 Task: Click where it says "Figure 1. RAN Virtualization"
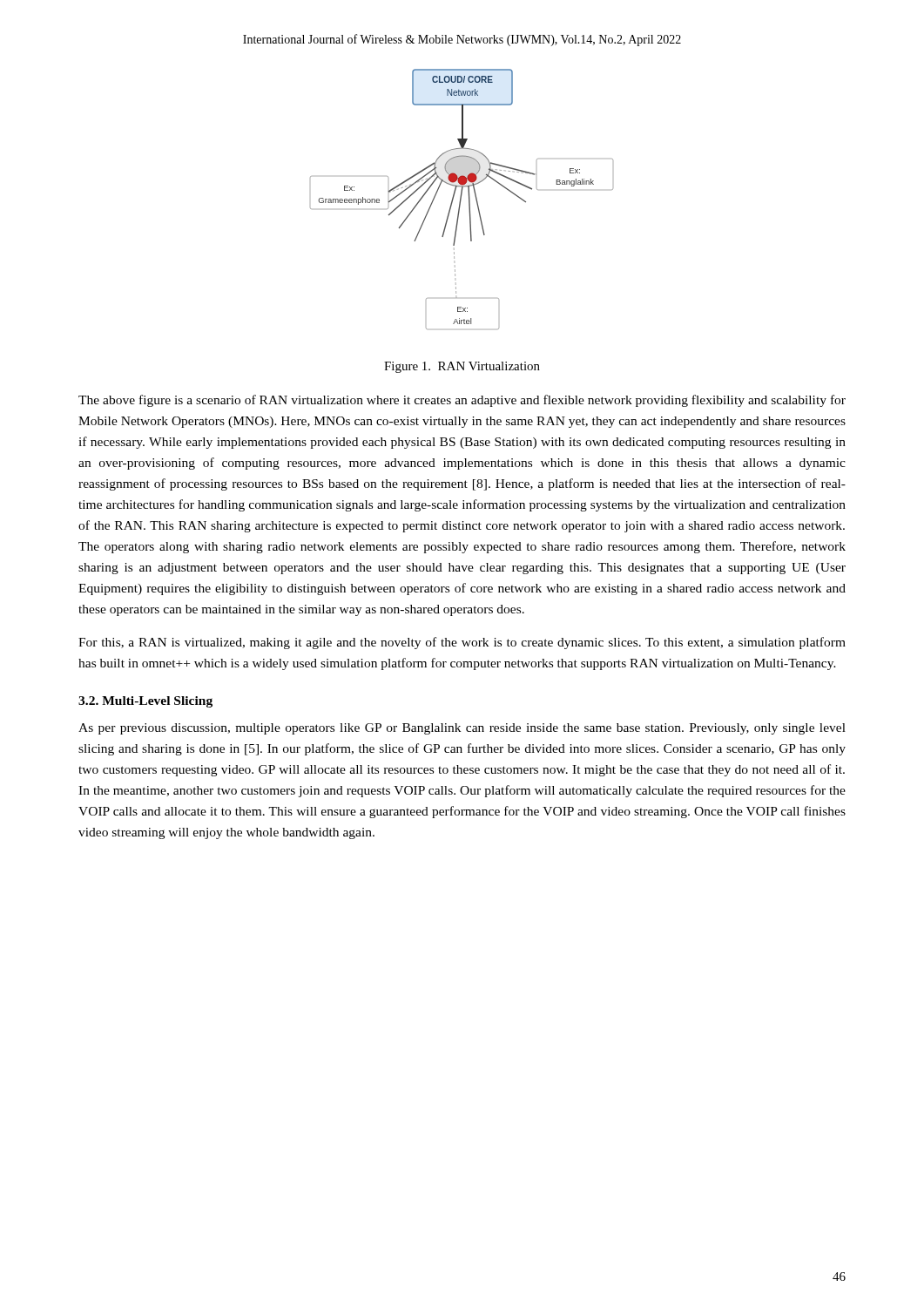pos(462,366)
